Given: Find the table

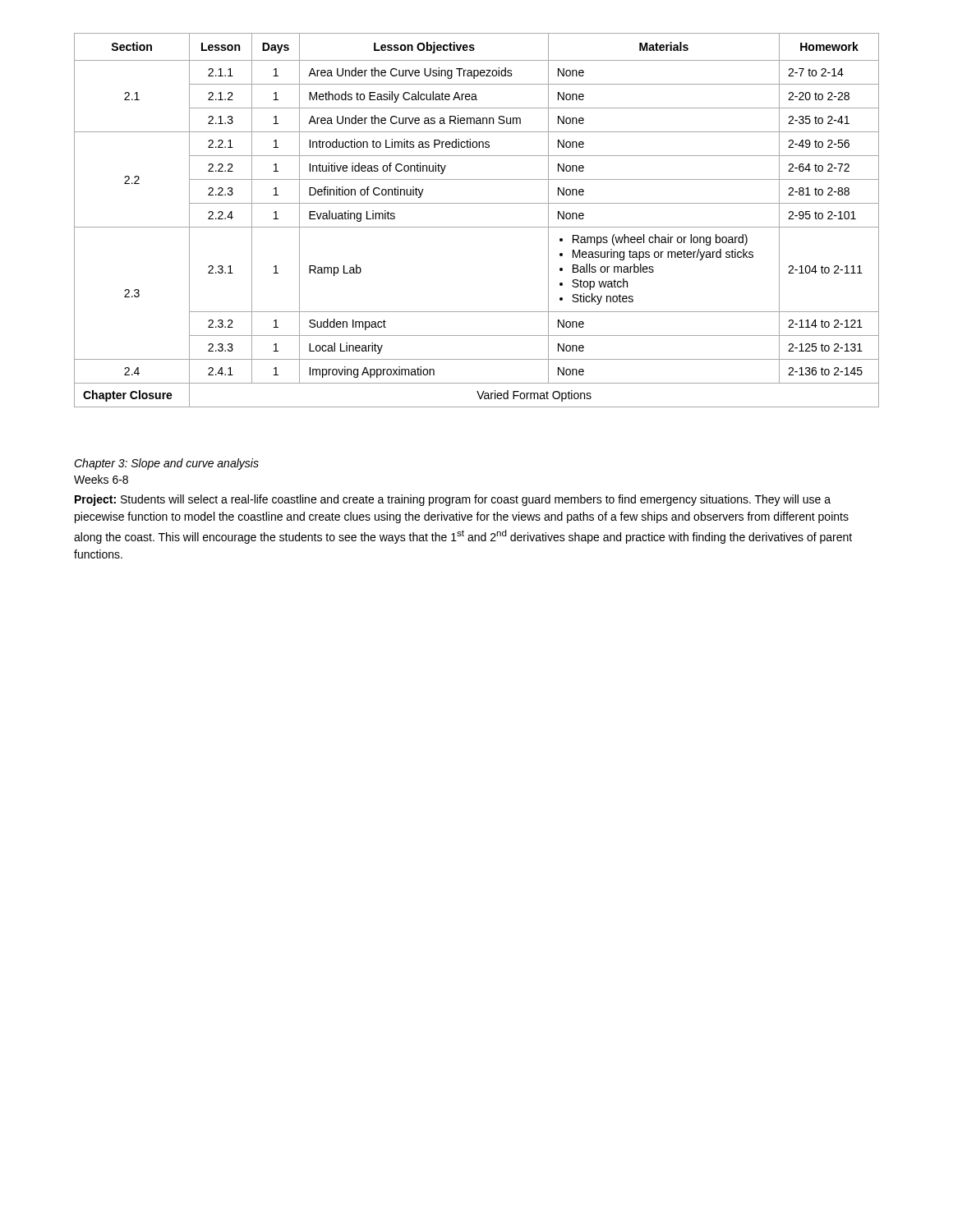Looking at the screenshot, I should pyautogui.click(x=476, y=220).
